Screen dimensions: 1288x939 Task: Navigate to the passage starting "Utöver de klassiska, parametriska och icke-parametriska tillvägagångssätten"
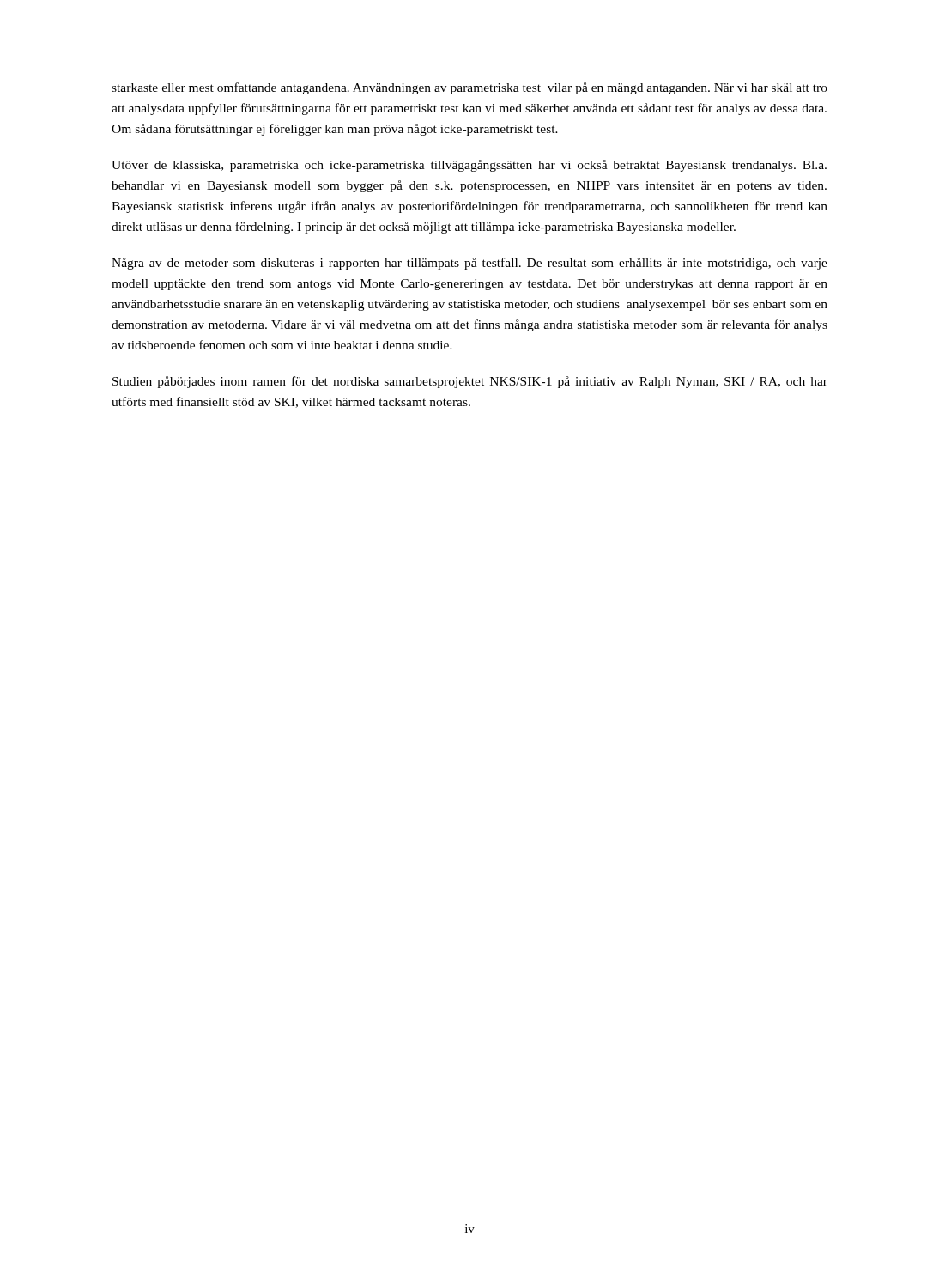point(470,195)
